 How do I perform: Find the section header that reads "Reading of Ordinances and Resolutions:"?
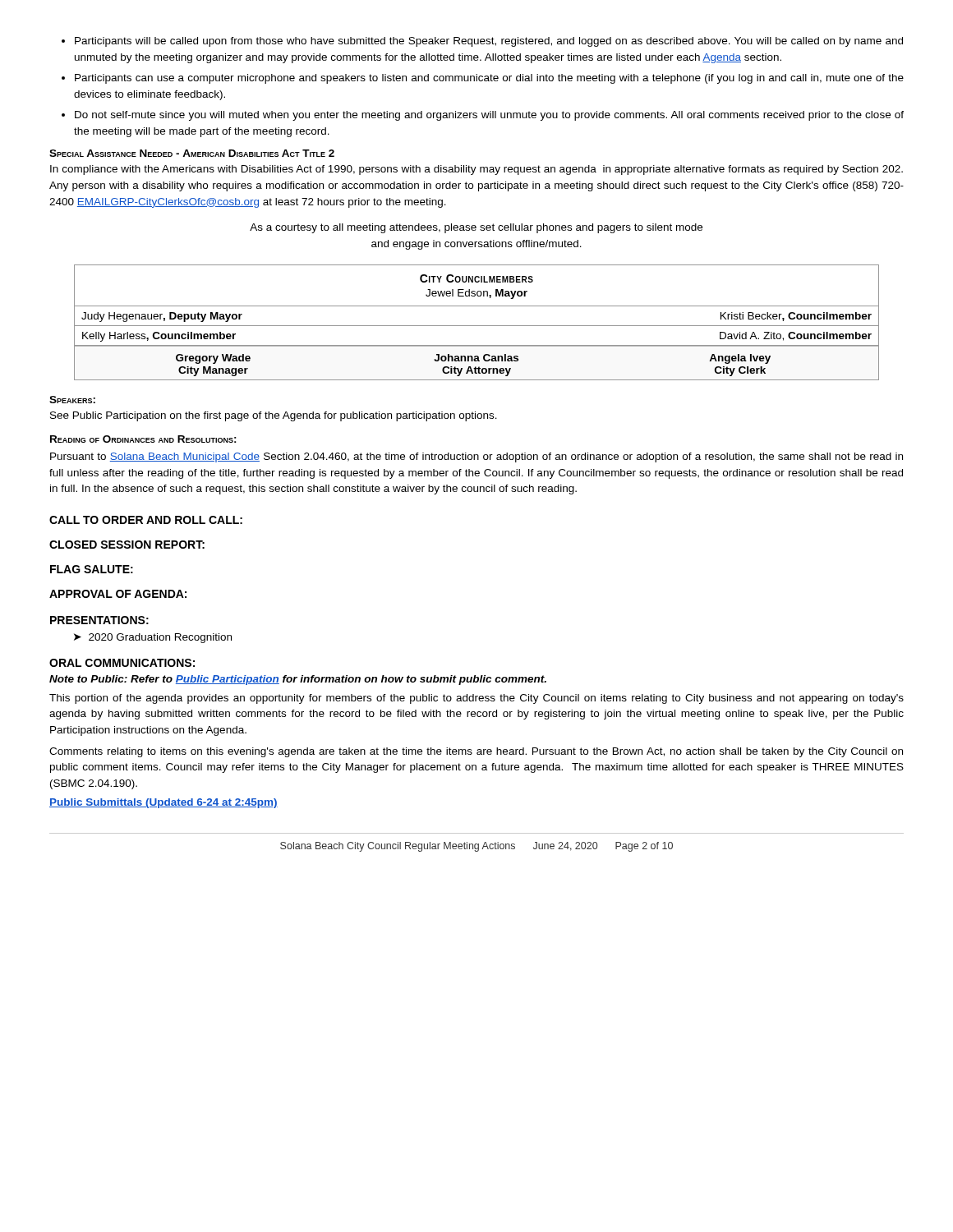[143, 439]
